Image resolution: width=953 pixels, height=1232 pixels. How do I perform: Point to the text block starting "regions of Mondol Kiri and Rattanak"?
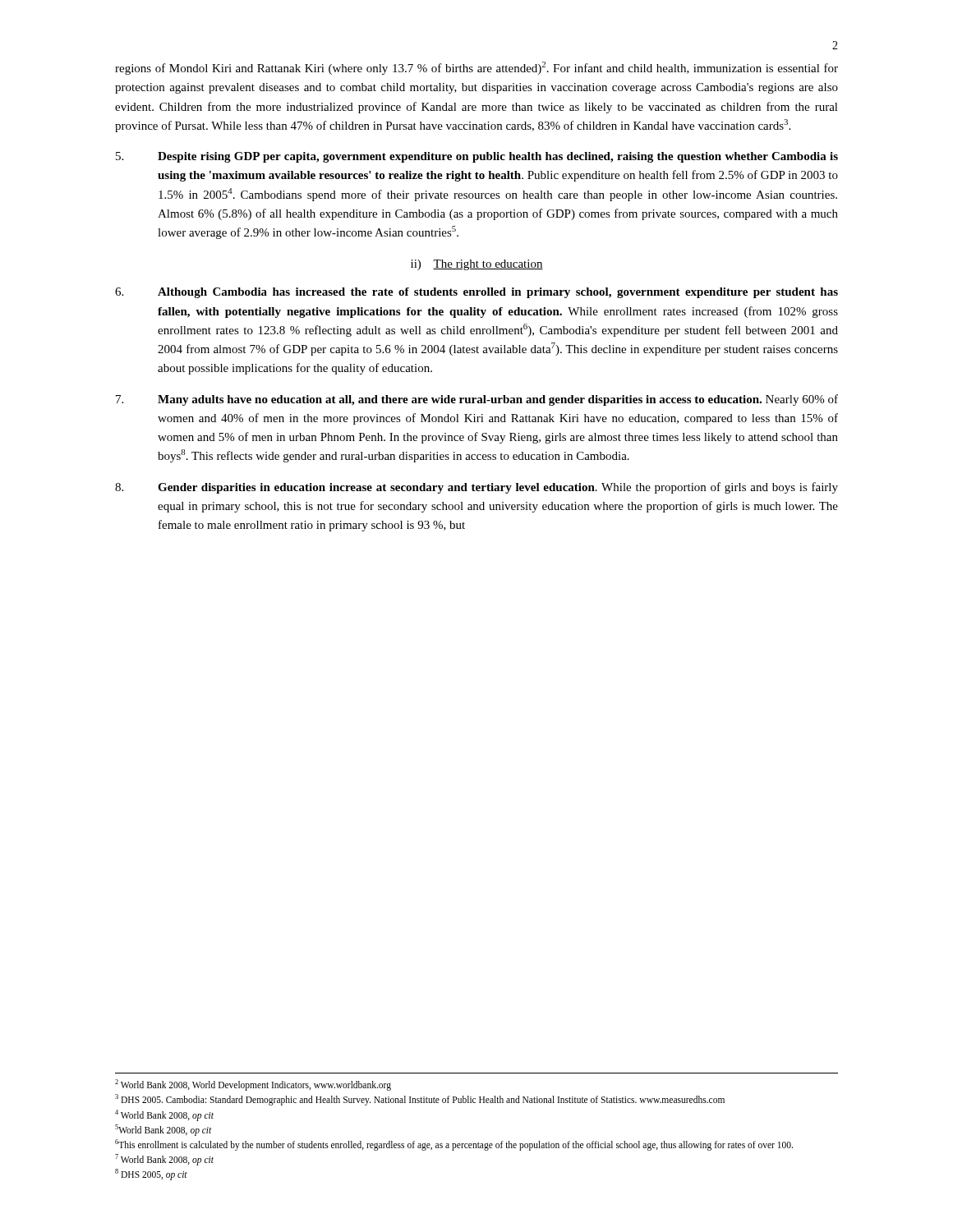click(x=476, y=97)
